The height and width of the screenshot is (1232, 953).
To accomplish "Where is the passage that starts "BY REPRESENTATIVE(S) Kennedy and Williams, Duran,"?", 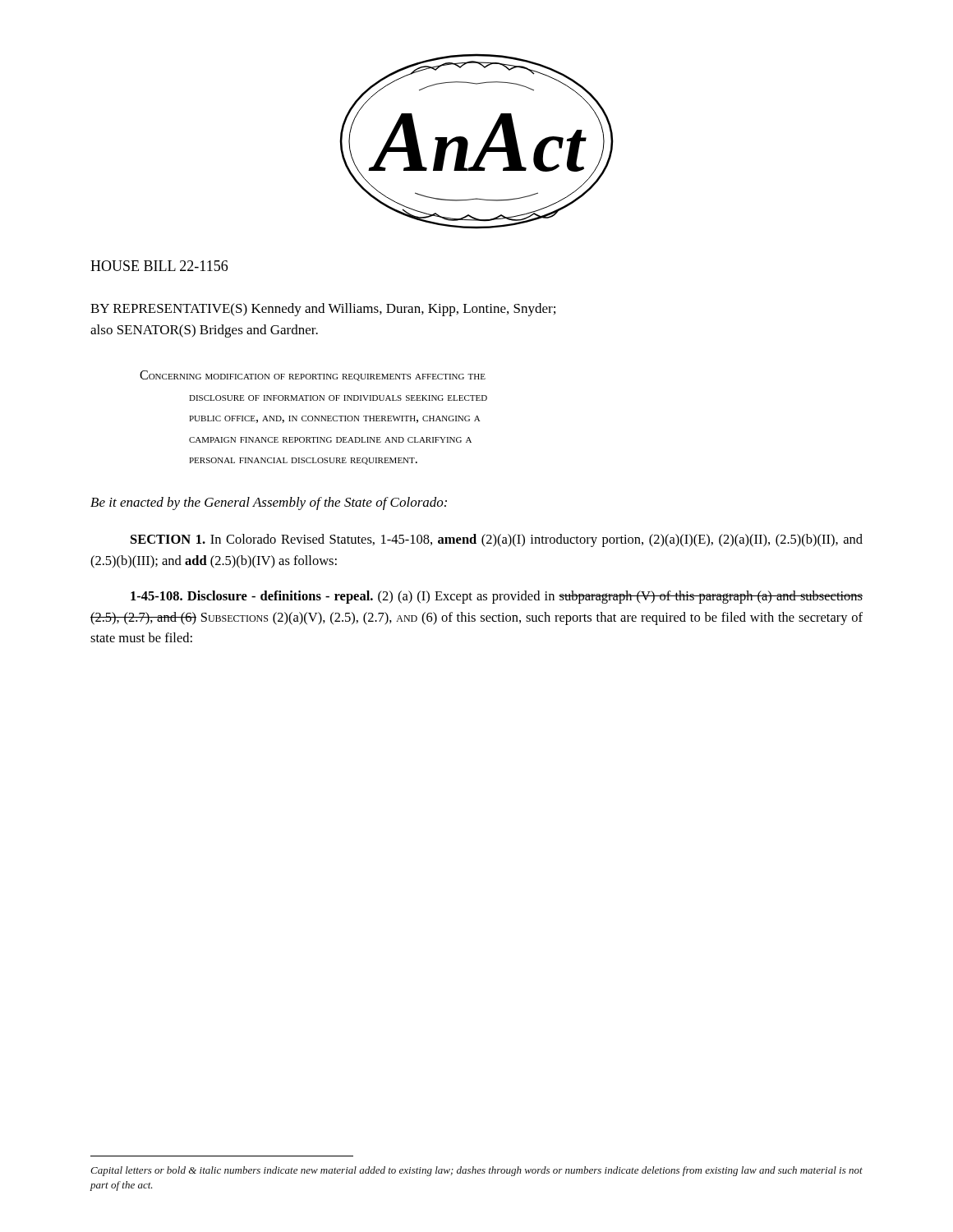I will pos(323,319).
